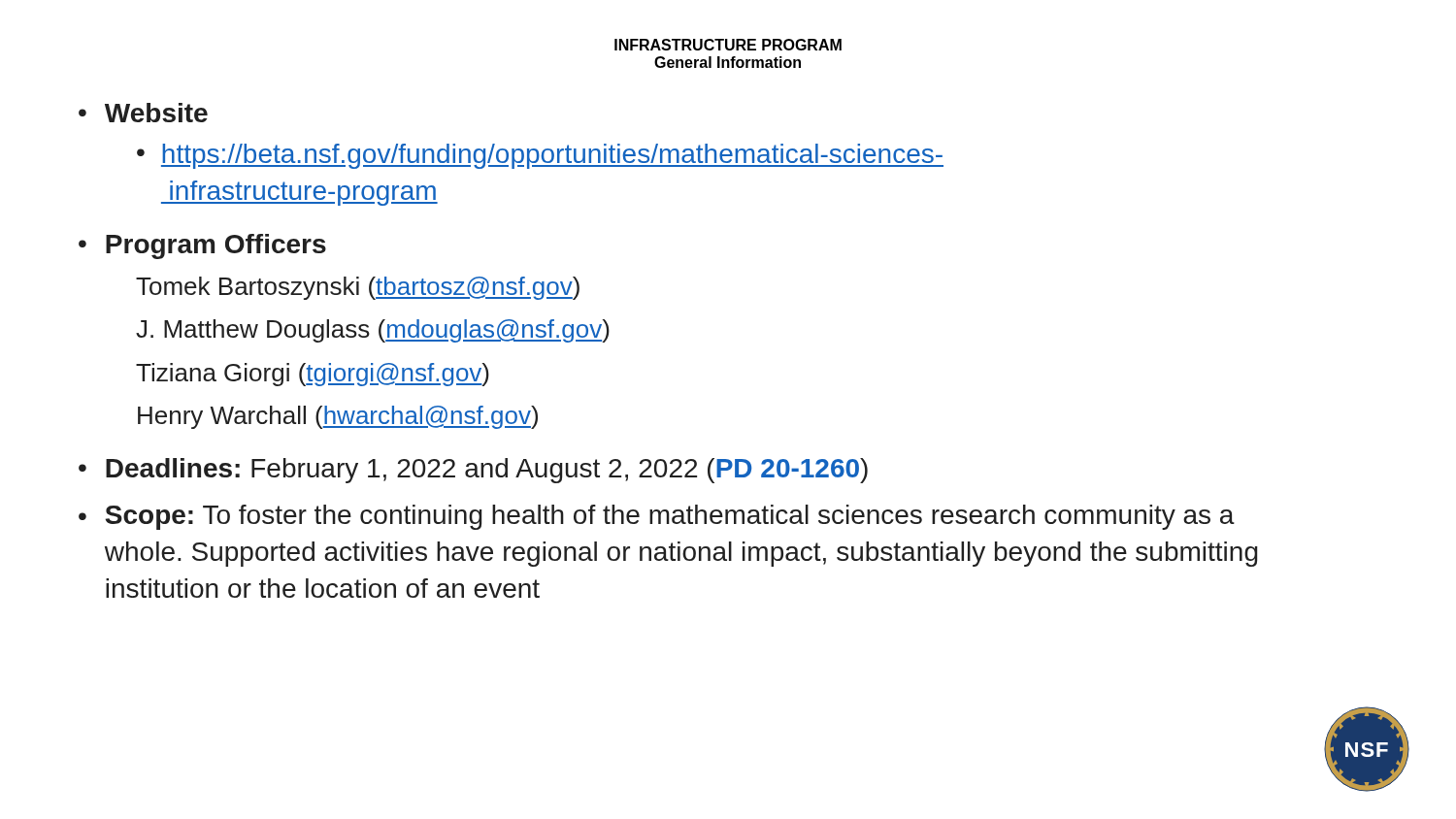This screenshot has height=819, width=1456.
Task: Find the list item that reads "• Deadlines: February 1, 2022 and August"
Action: (473, 469)
